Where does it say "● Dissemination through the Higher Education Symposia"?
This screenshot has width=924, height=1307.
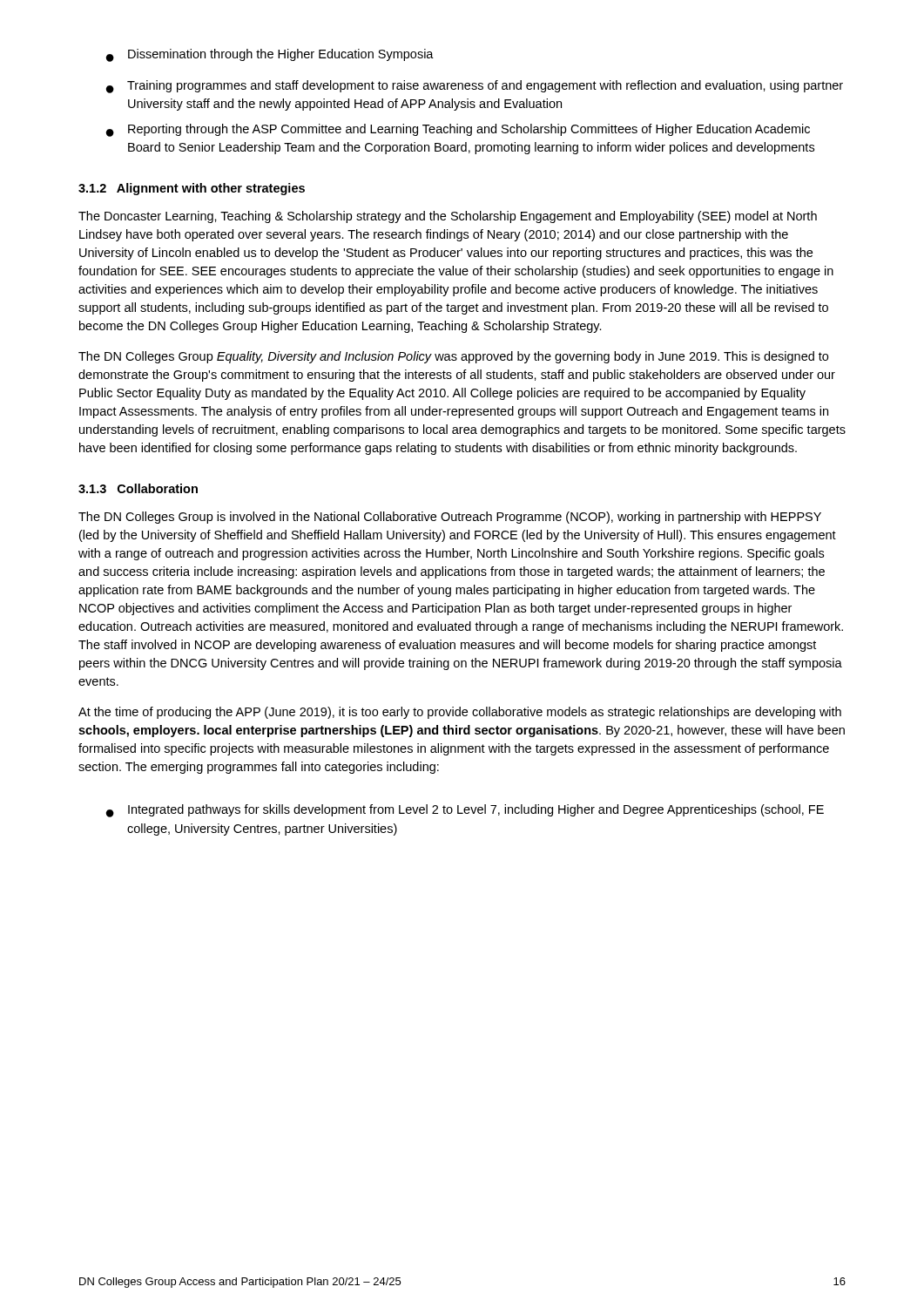coord(270,55)
